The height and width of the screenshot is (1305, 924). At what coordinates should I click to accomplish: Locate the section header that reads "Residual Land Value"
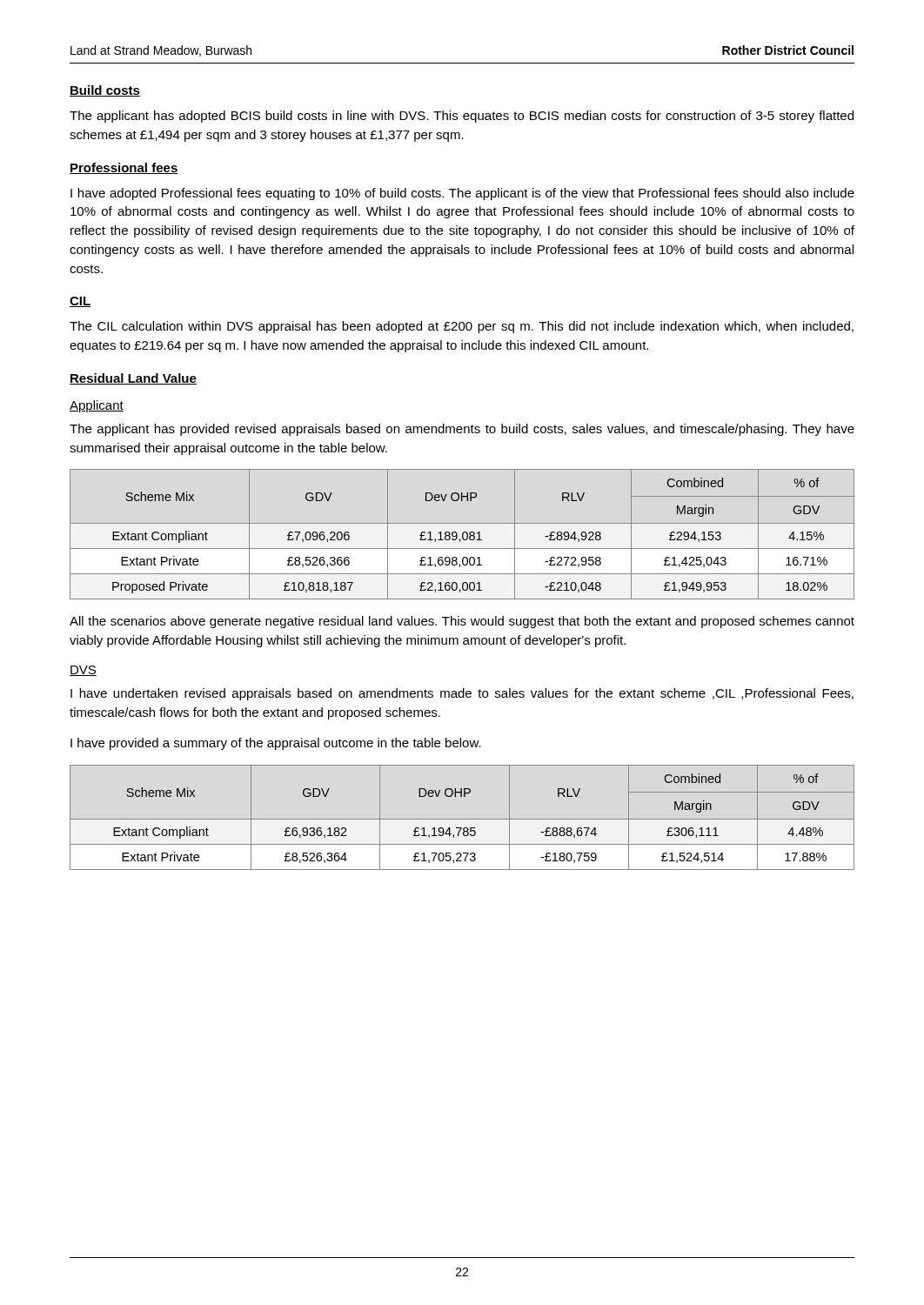(x=133, y=378)
